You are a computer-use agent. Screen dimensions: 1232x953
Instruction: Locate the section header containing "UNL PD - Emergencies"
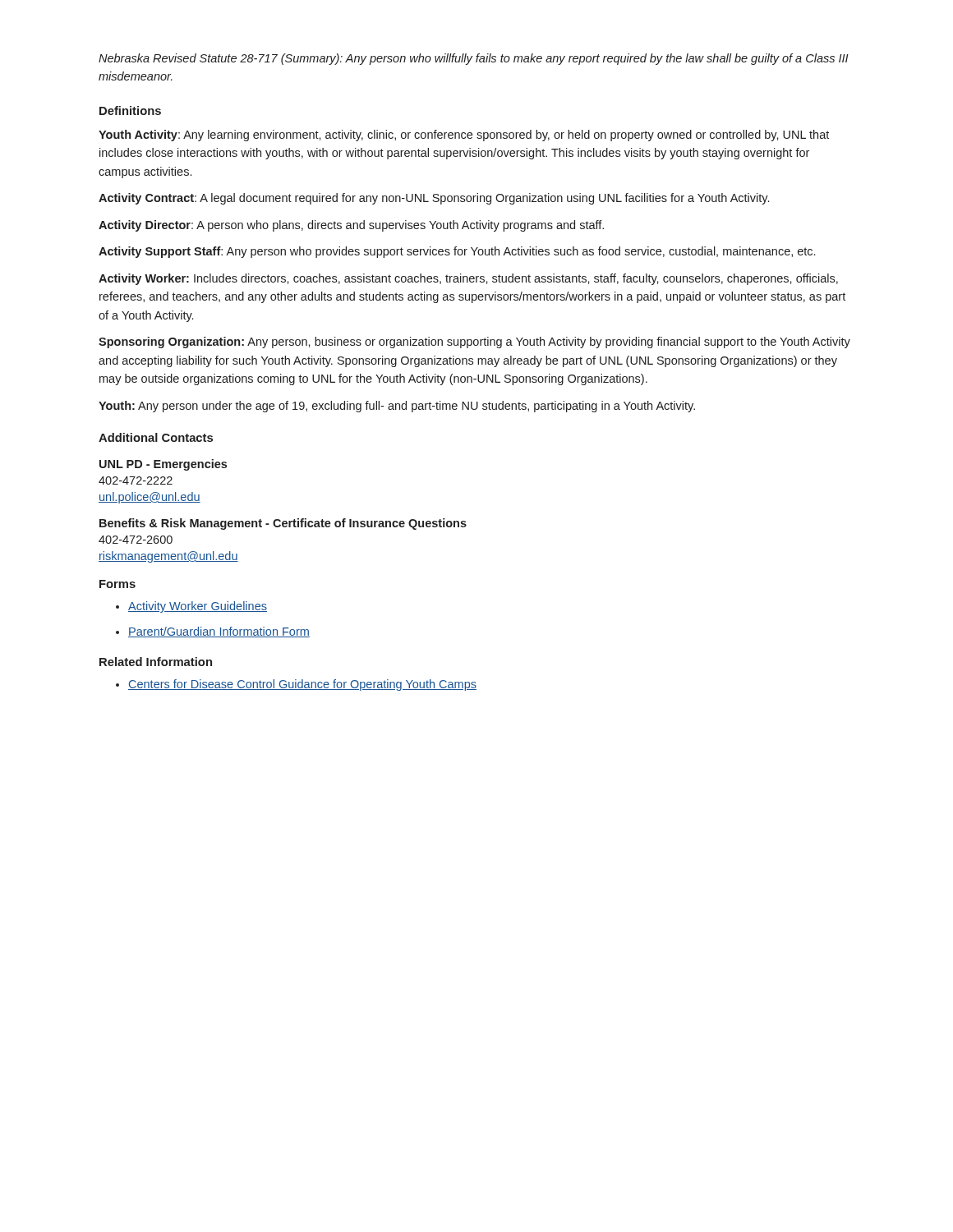163,464
